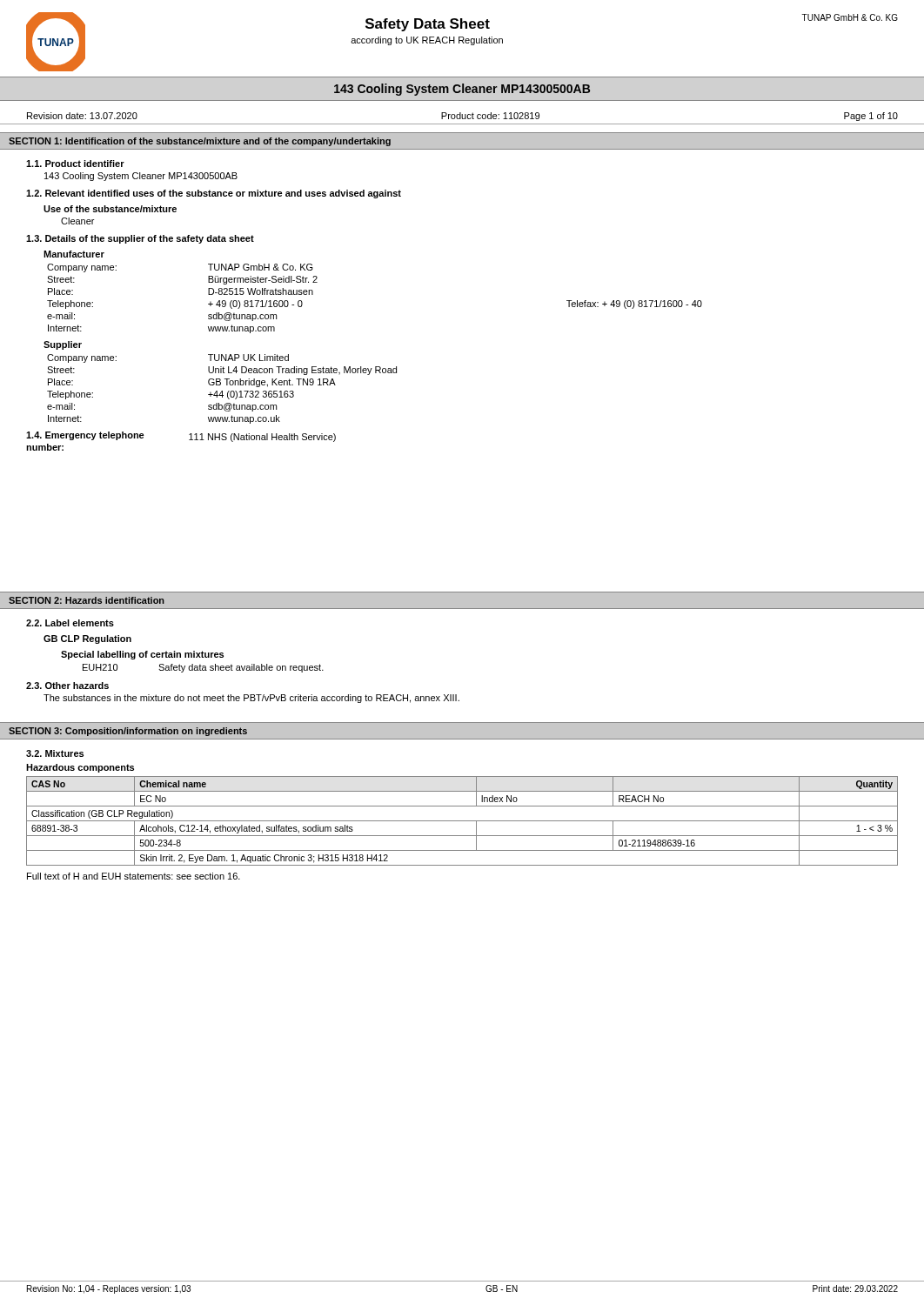The image size is (924, 1305).
Task: Navigate to the element starting "SECTION 1: Identification of"
Action: tap(200, 141)
